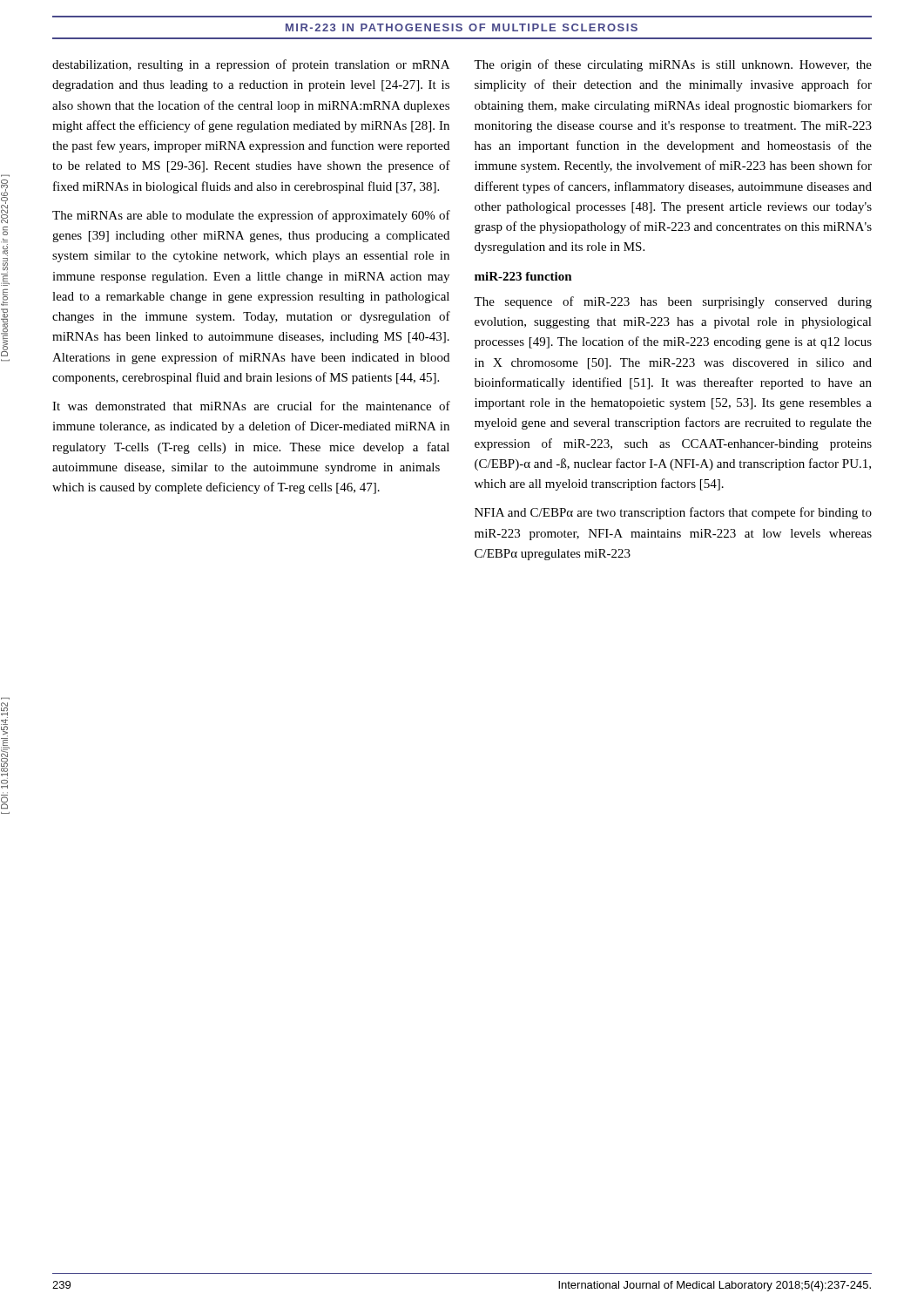The height and width of the screenshot is (1307, 924).
Task: Locate the text block starting "destabilization, resulting in a repression"
Action: click(251, 126)
